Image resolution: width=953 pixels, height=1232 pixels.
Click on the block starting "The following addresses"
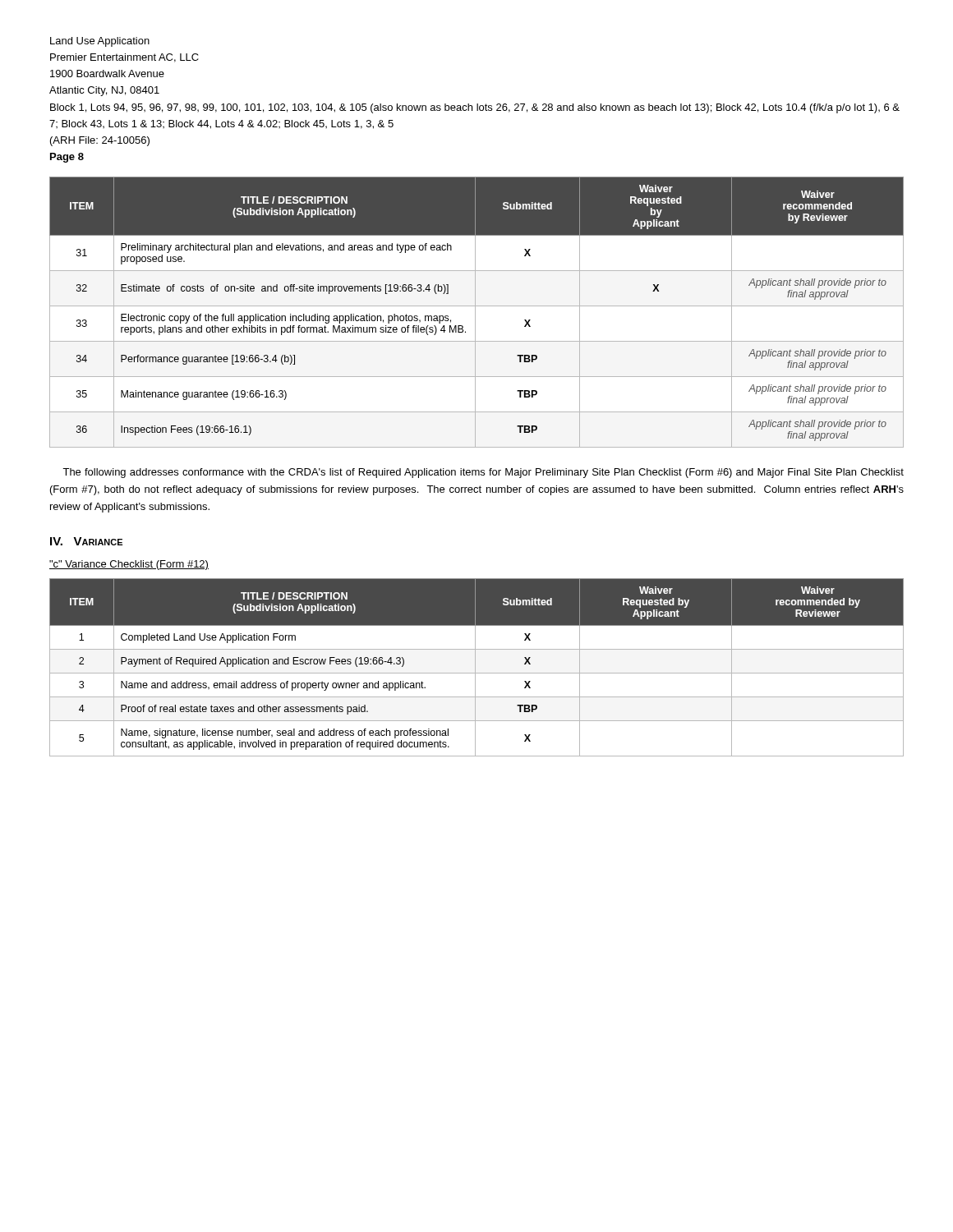[476, 489]
